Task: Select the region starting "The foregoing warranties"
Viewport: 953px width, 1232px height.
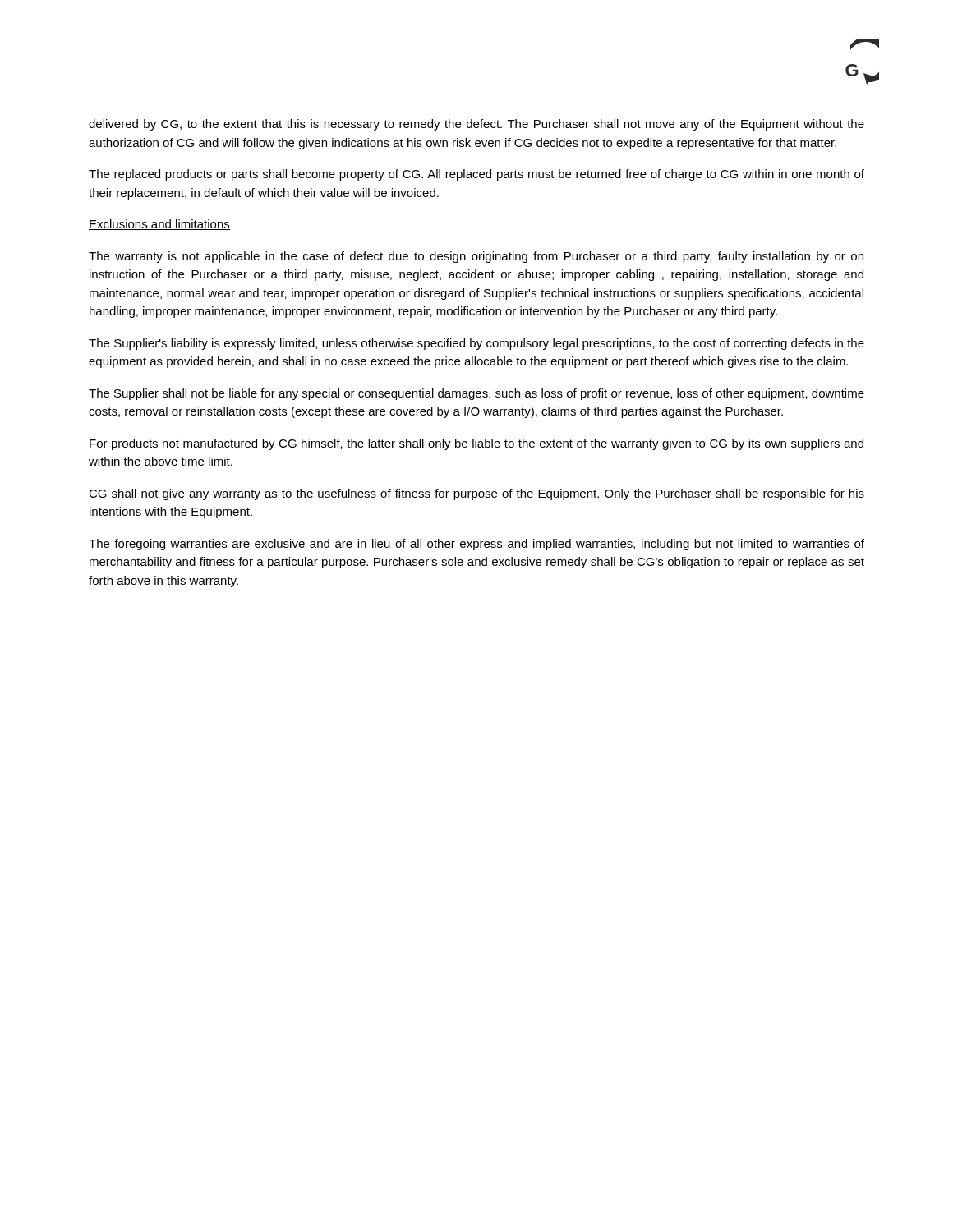Action: pos(476,562)
